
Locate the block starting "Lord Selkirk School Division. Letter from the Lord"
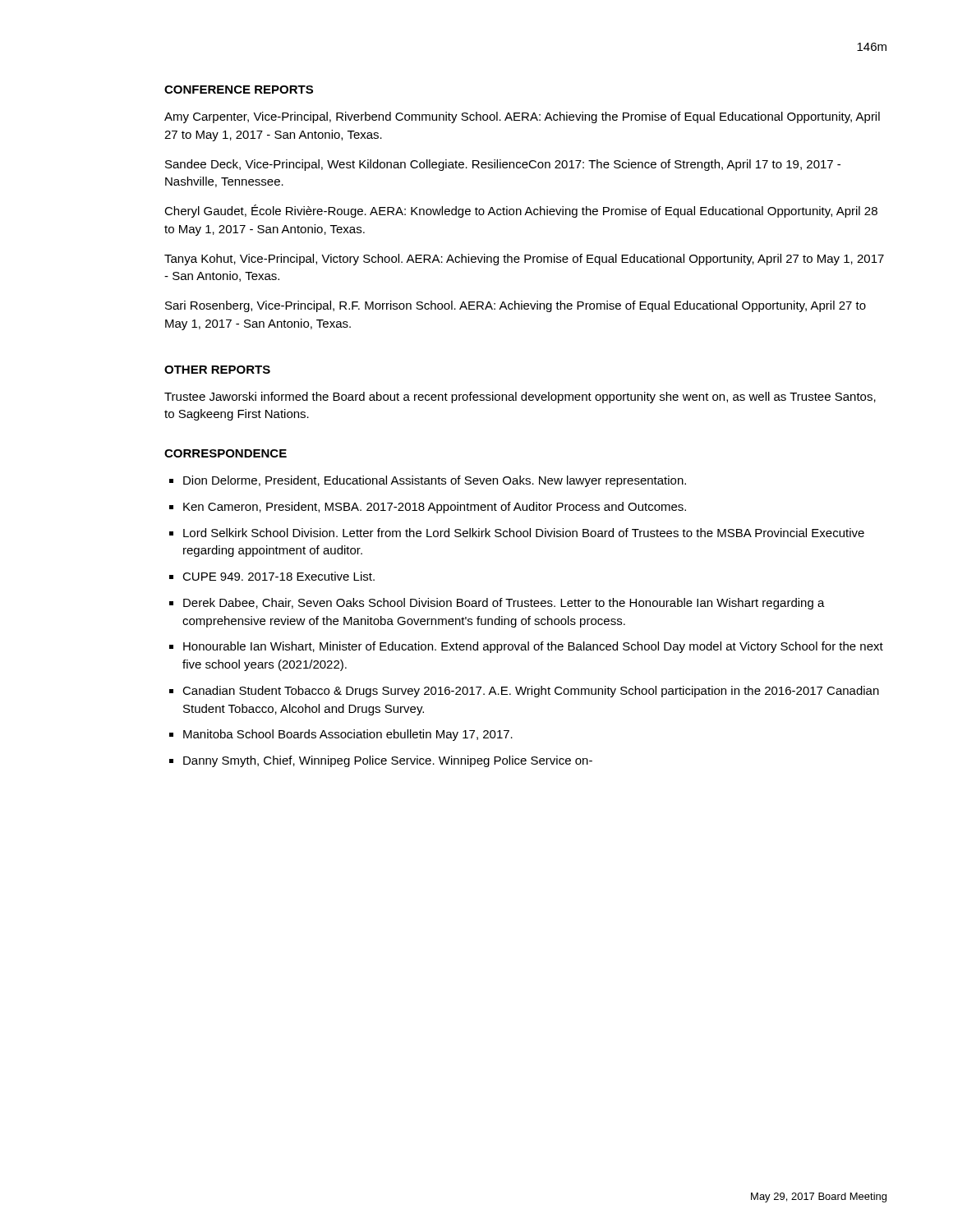tap(523, 541)
